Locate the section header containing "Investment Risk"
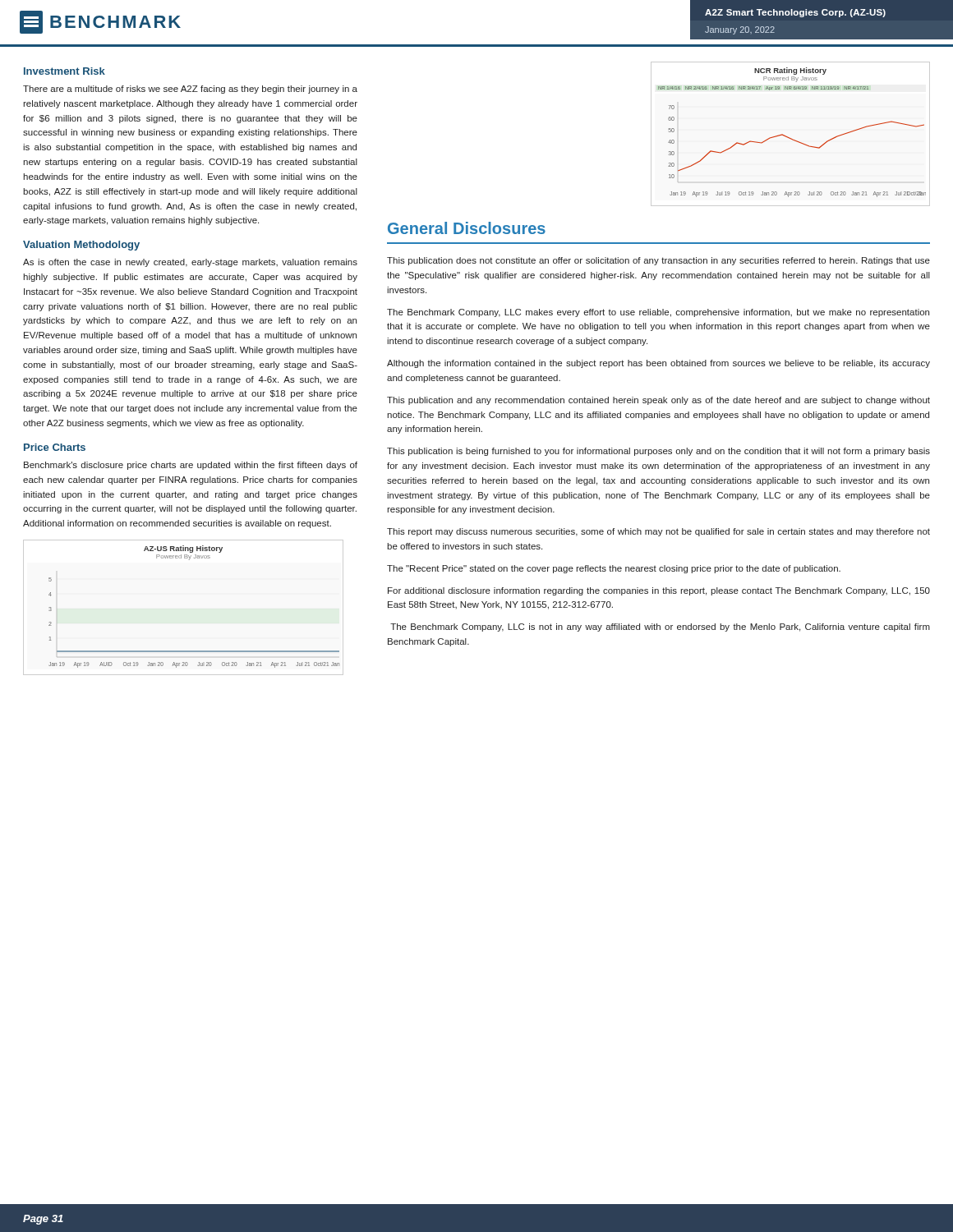Screen dimensions: 1232x953 tap(64, 71)
